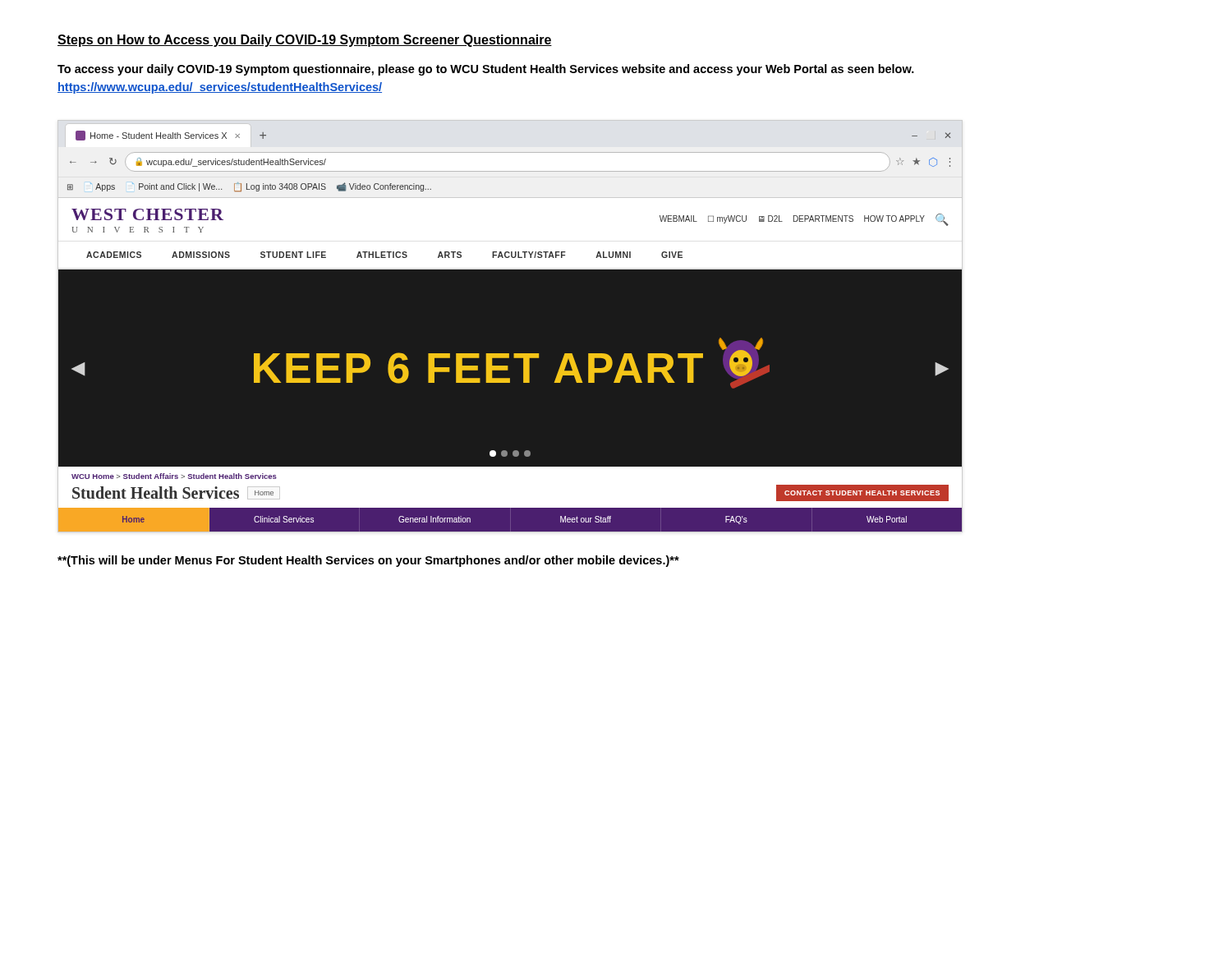Find the block on this page that starts "To access your daily COVID-19"
This screenshot has height=953, width=1232.
tap(486, 78)
